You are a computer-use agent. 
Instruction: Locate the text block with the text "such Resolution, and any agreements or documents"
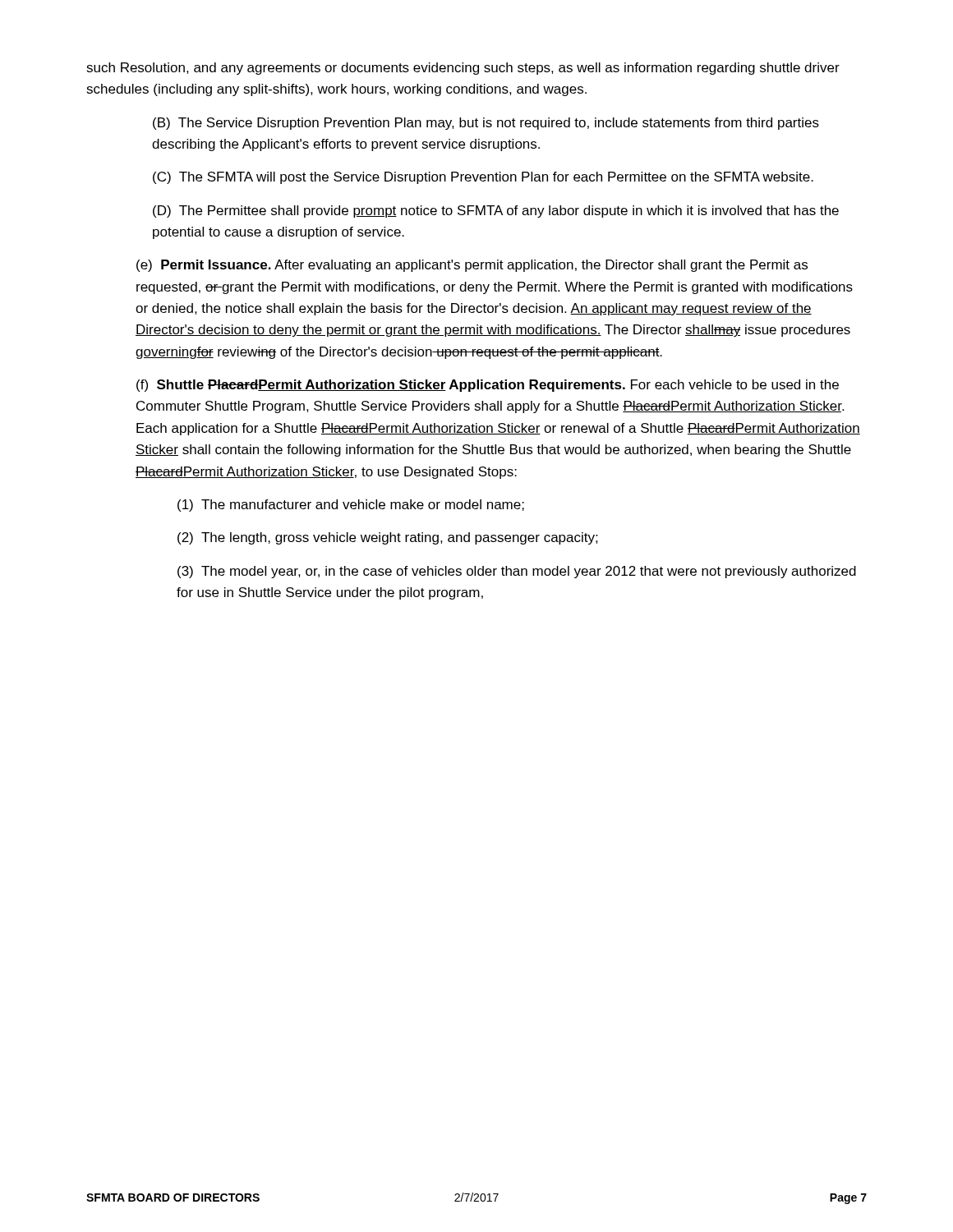(476, 79)
